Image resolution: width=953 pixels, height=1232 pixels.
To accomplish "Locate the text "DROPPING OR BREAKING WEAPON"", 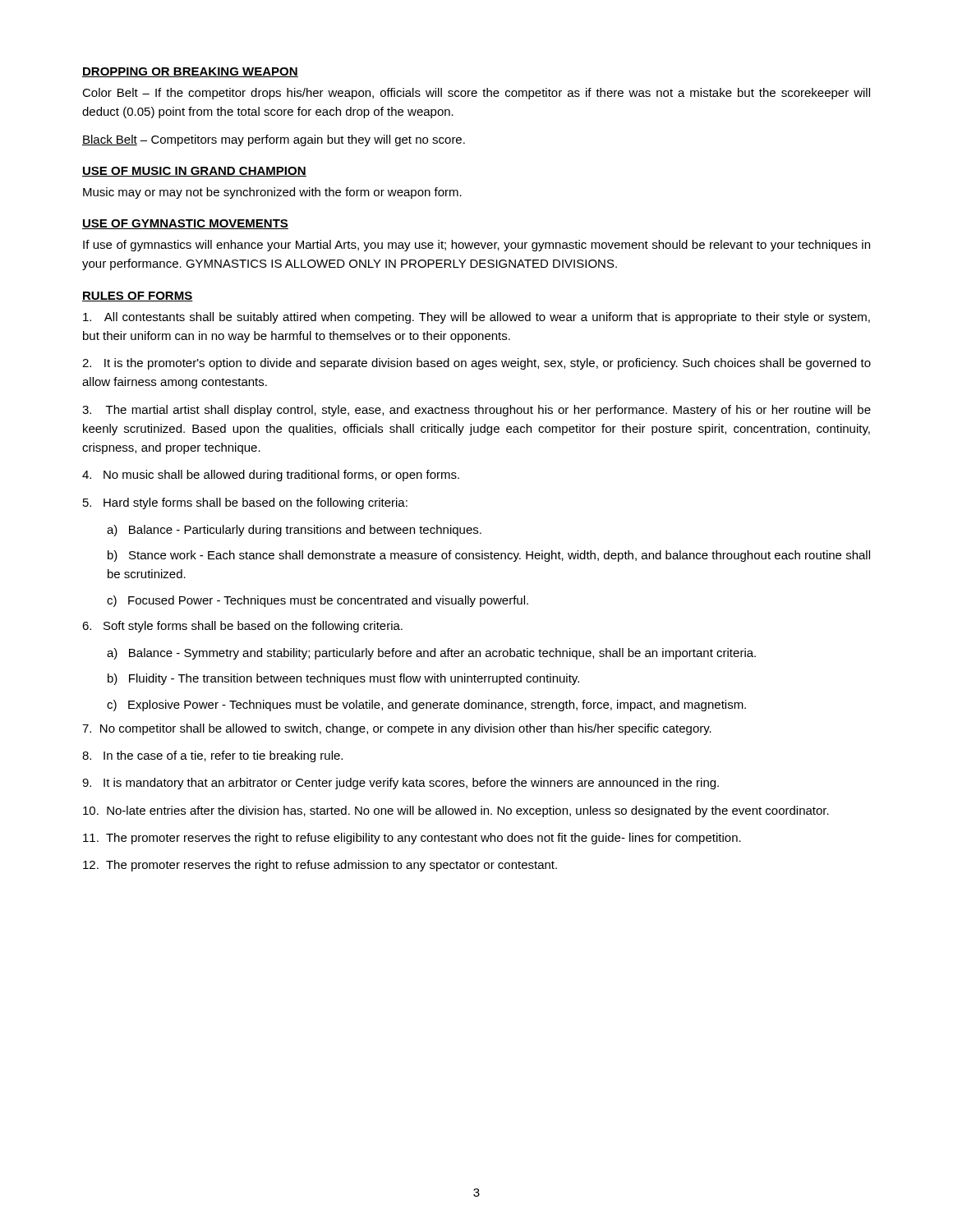I will tap(190, 71).
